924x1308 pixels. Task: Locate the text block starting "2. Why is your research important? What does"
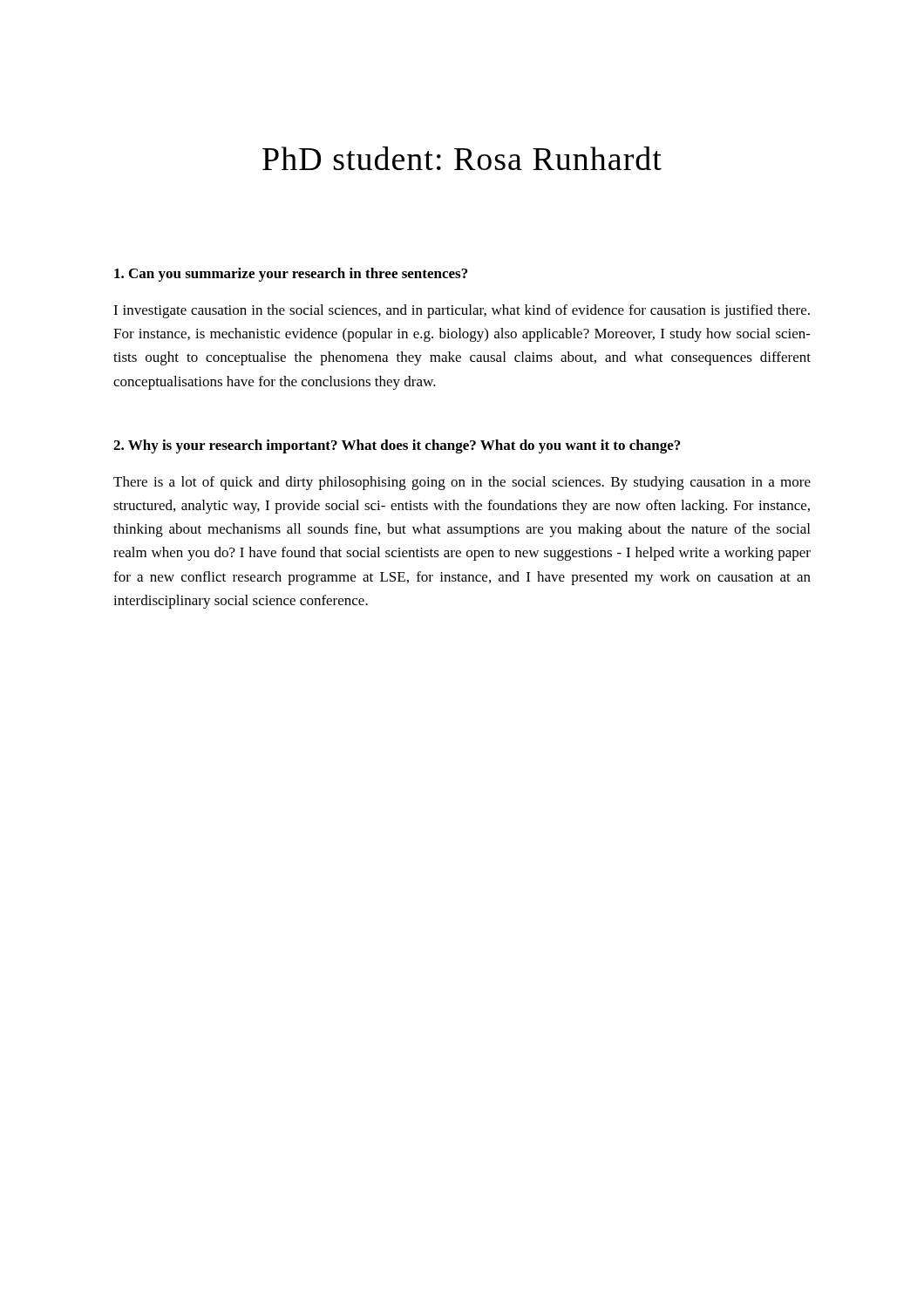point(397,445)
